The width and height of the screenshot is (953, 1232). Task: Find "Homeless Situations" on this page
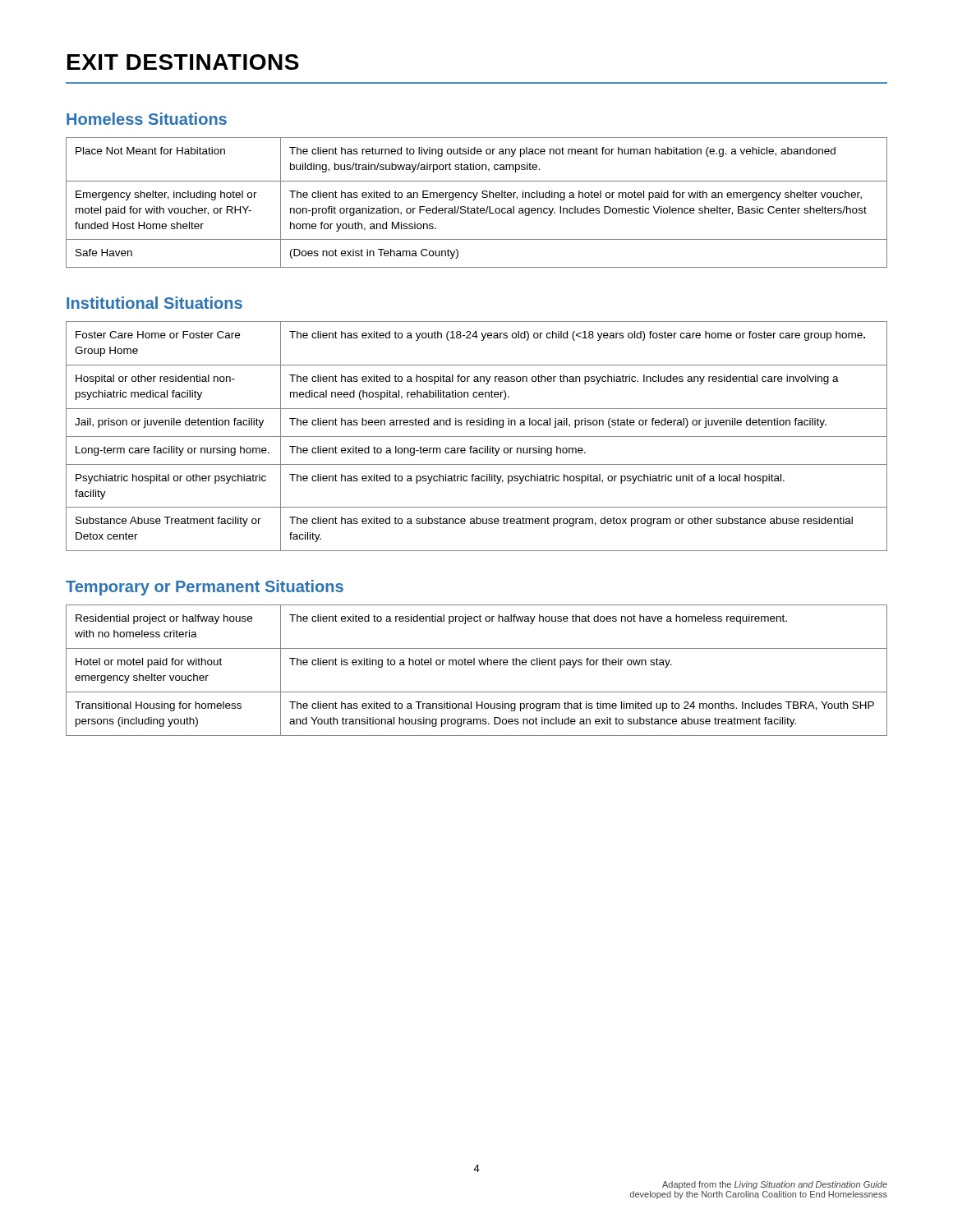(147, 119)
